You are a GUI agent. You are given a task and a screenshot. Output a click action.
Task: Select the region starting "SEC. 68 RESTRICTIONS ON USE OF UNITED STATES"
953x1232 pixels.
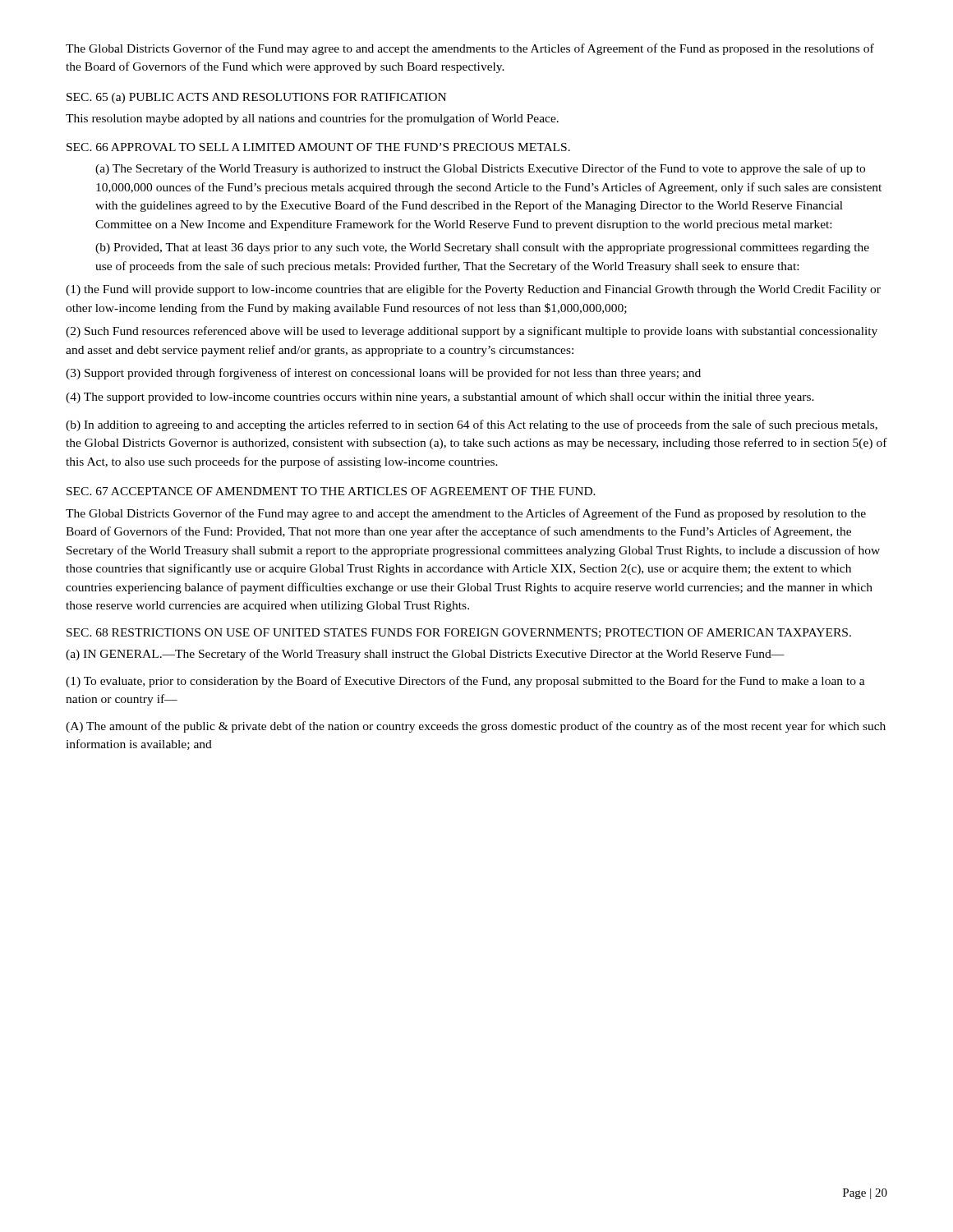tap(459, 632)
